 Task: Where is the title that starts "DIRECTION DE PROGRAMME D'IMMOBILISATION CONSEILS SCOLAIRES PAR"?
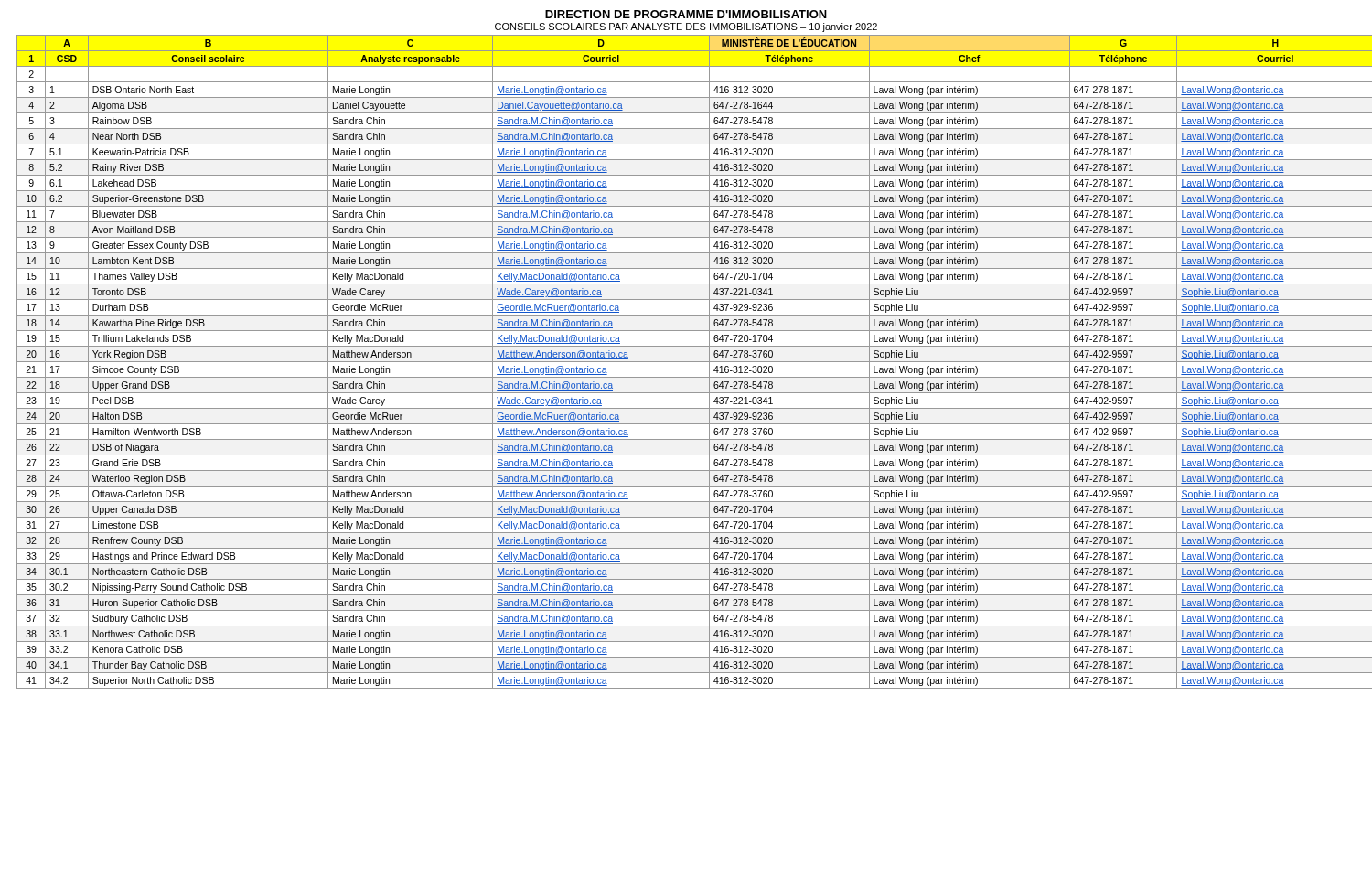tap(686, 20)
